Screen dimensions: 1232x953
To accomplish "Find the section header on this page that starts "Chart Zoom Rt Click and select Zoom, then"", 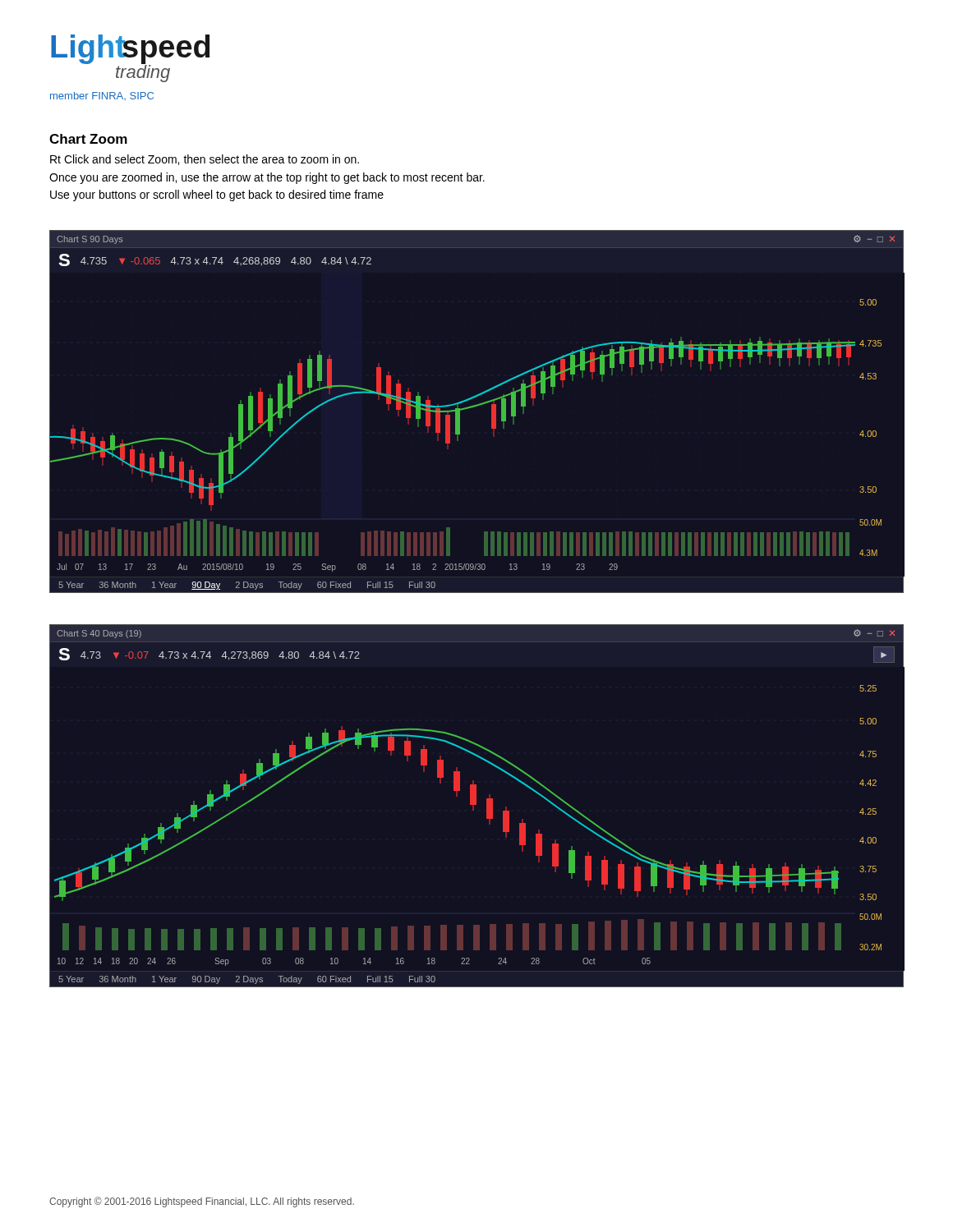I will click(x=267, y=168).
